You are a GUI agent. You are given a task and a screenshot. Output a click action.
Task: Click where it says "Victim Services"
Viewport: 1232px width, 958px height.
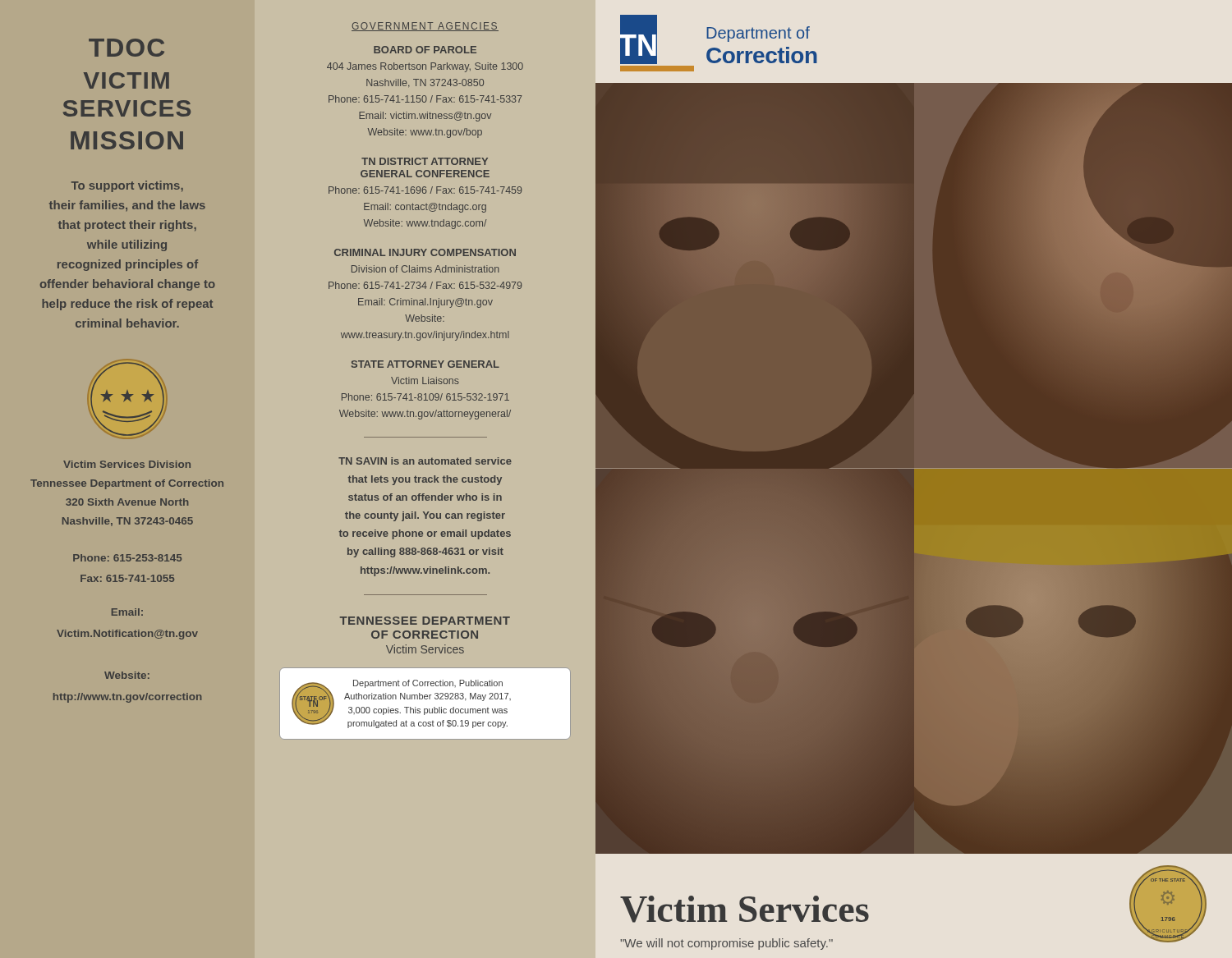745,910
